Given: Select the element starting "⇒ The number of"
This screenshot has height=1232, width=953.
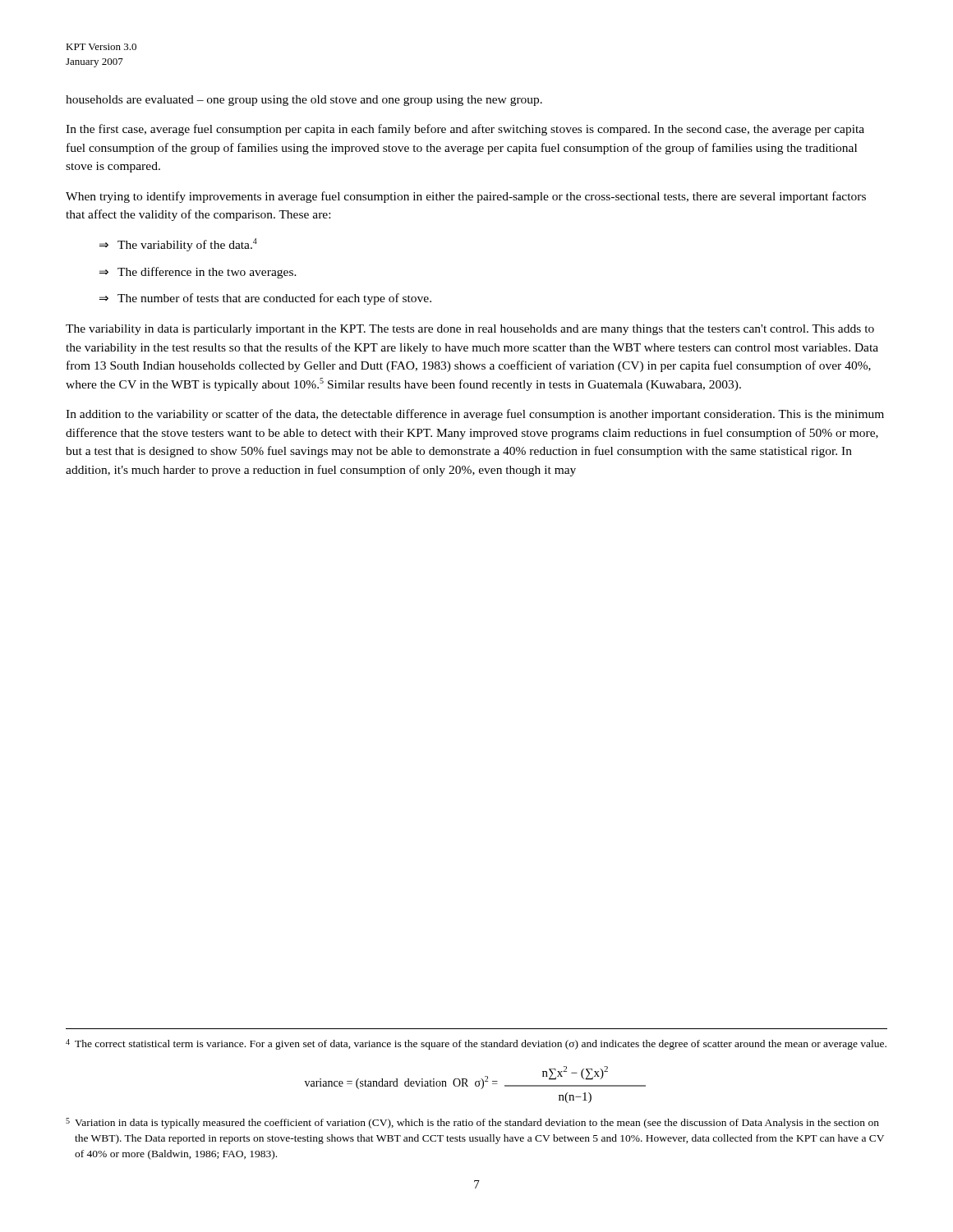Looking at the screenshot, I should (265, 299).
